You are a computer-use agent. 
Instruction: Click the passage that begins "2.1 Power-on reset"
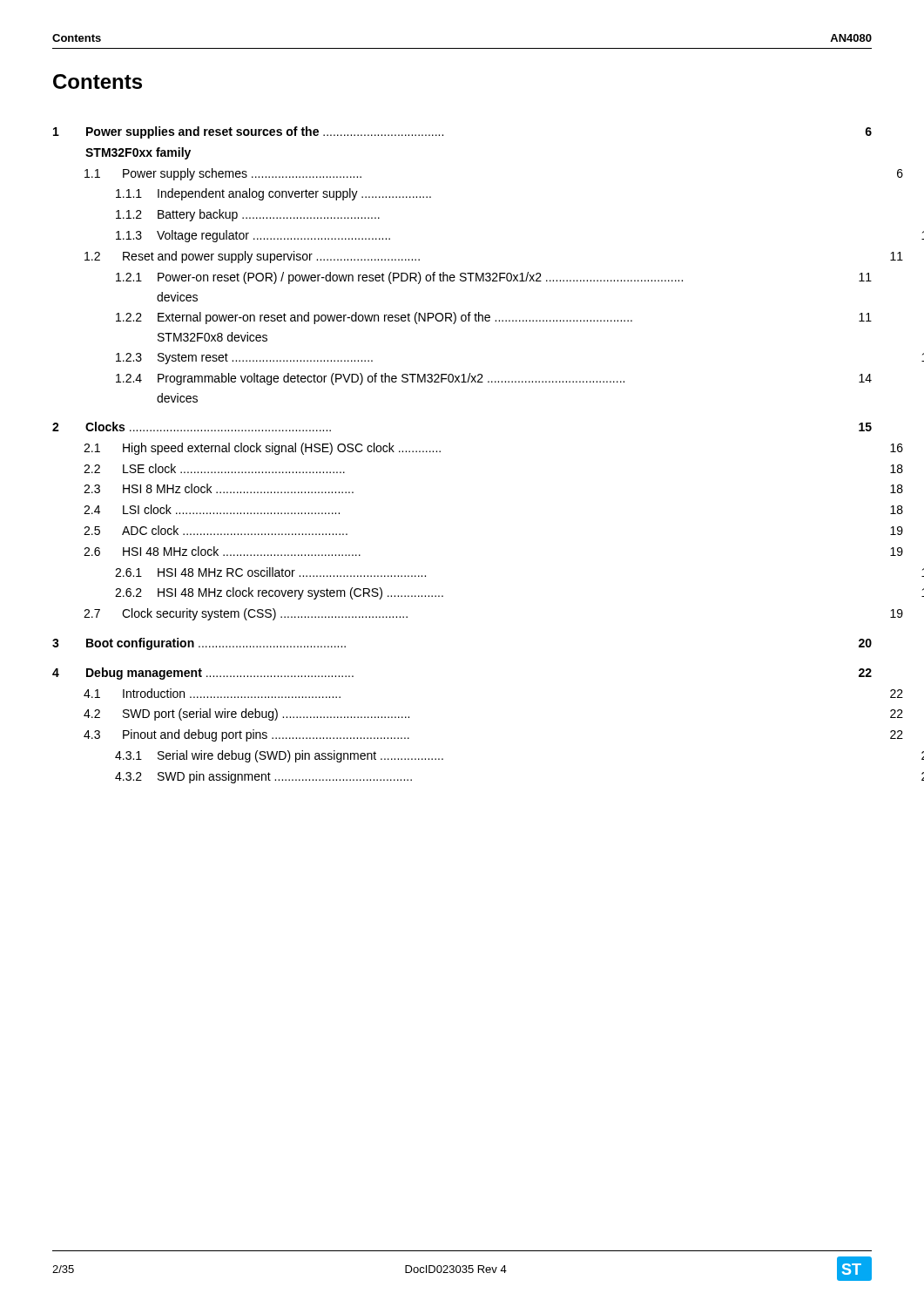pyautogui.click(x=493, y=287)
